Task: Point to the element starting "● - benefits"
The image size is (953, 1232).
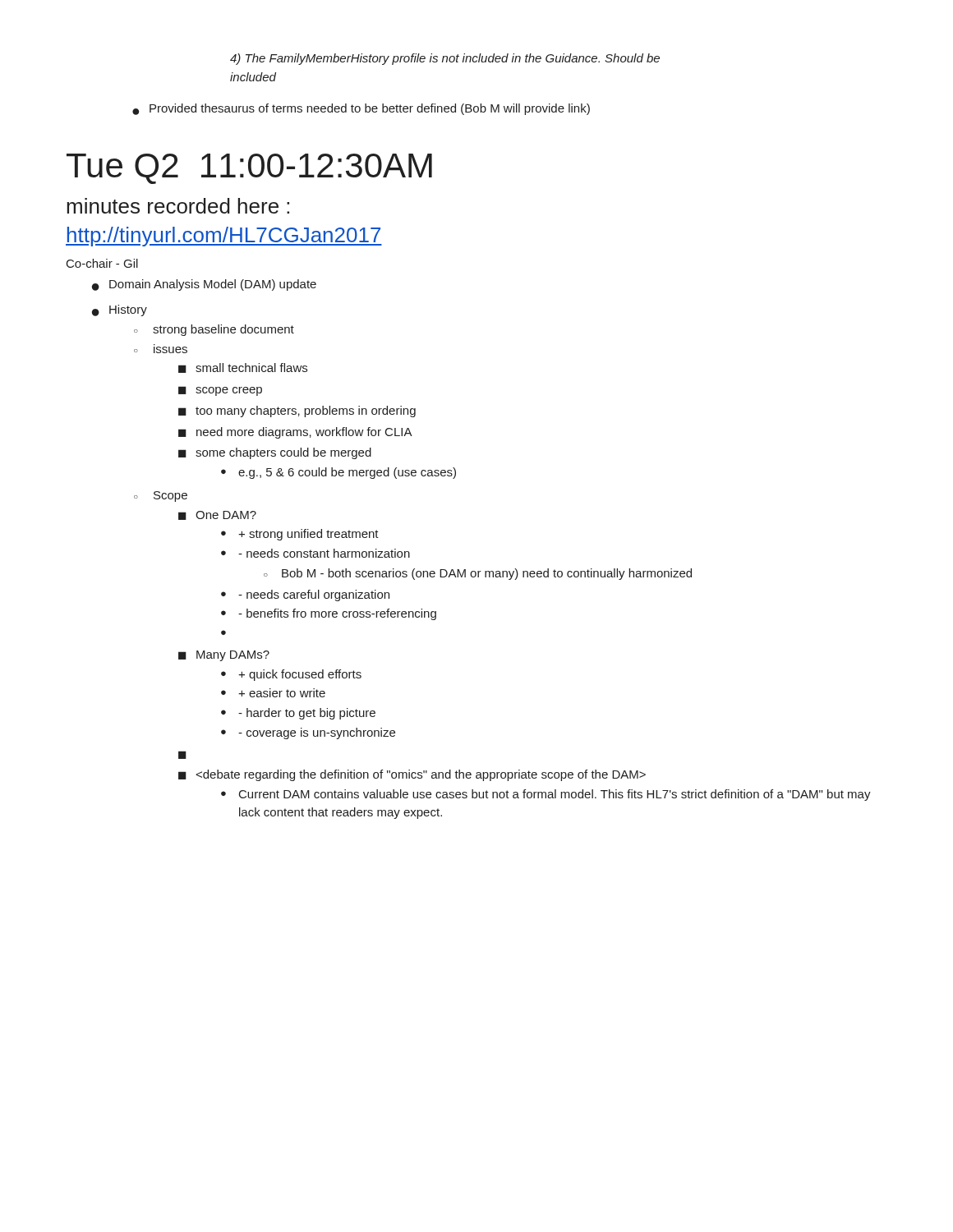Action: (329, 614)
